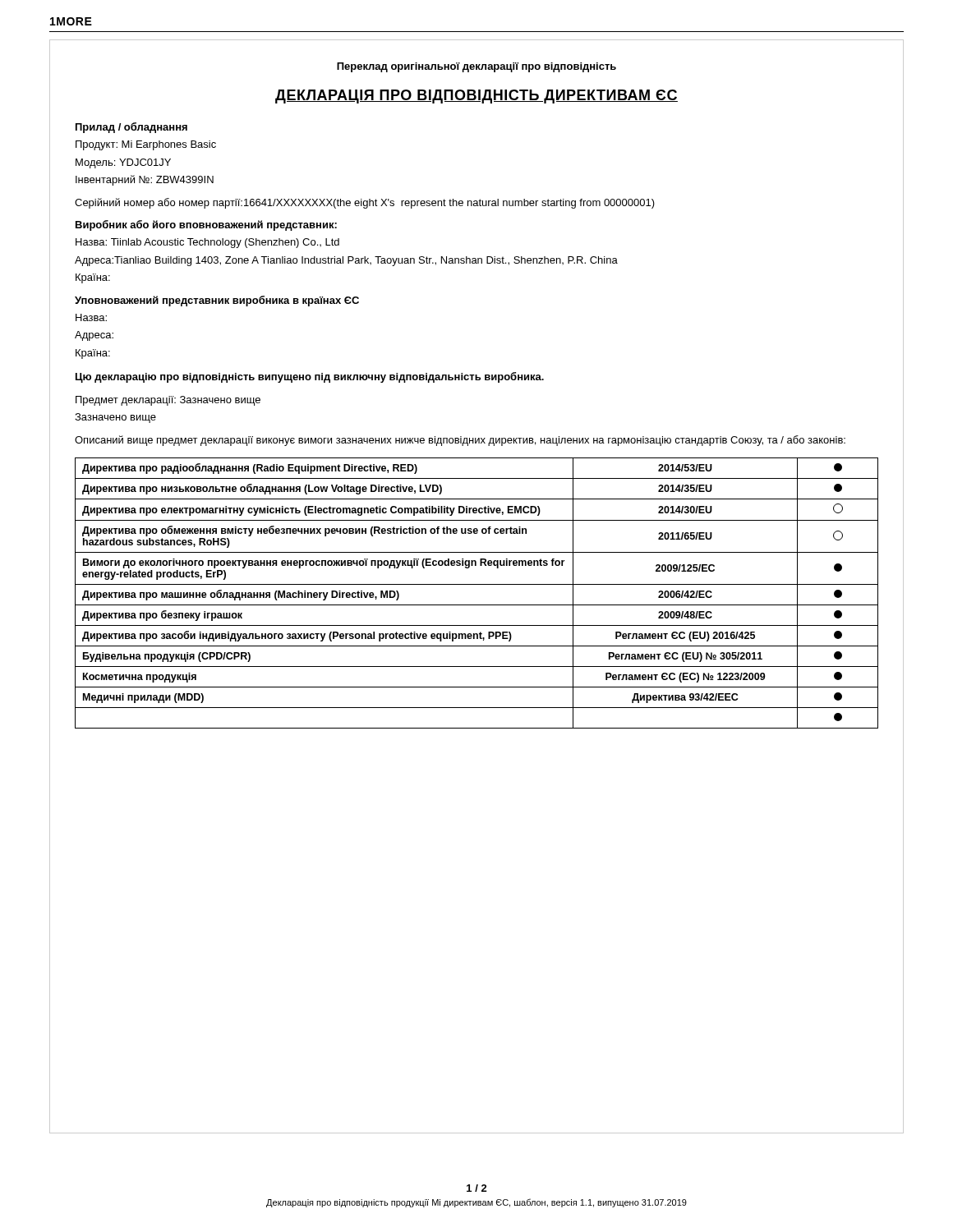Viewport: 953px width, 1232px height.
Task: Find the passage starting "Виробник або його вповноважений"
Action: coord(206,225)
